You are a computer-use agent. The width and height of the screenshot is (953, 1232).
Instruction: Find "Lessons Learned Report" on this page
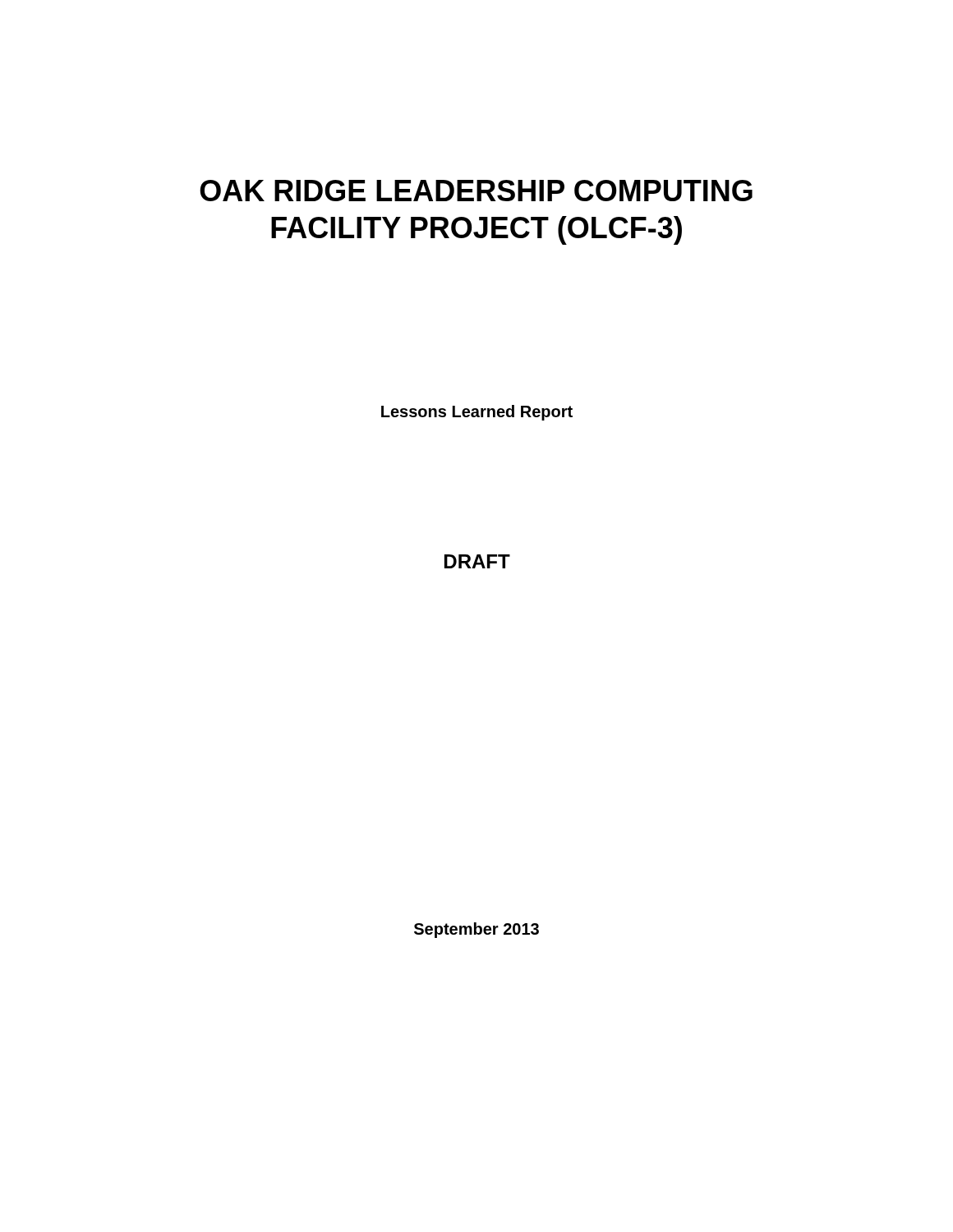click(x=476, y=411)
